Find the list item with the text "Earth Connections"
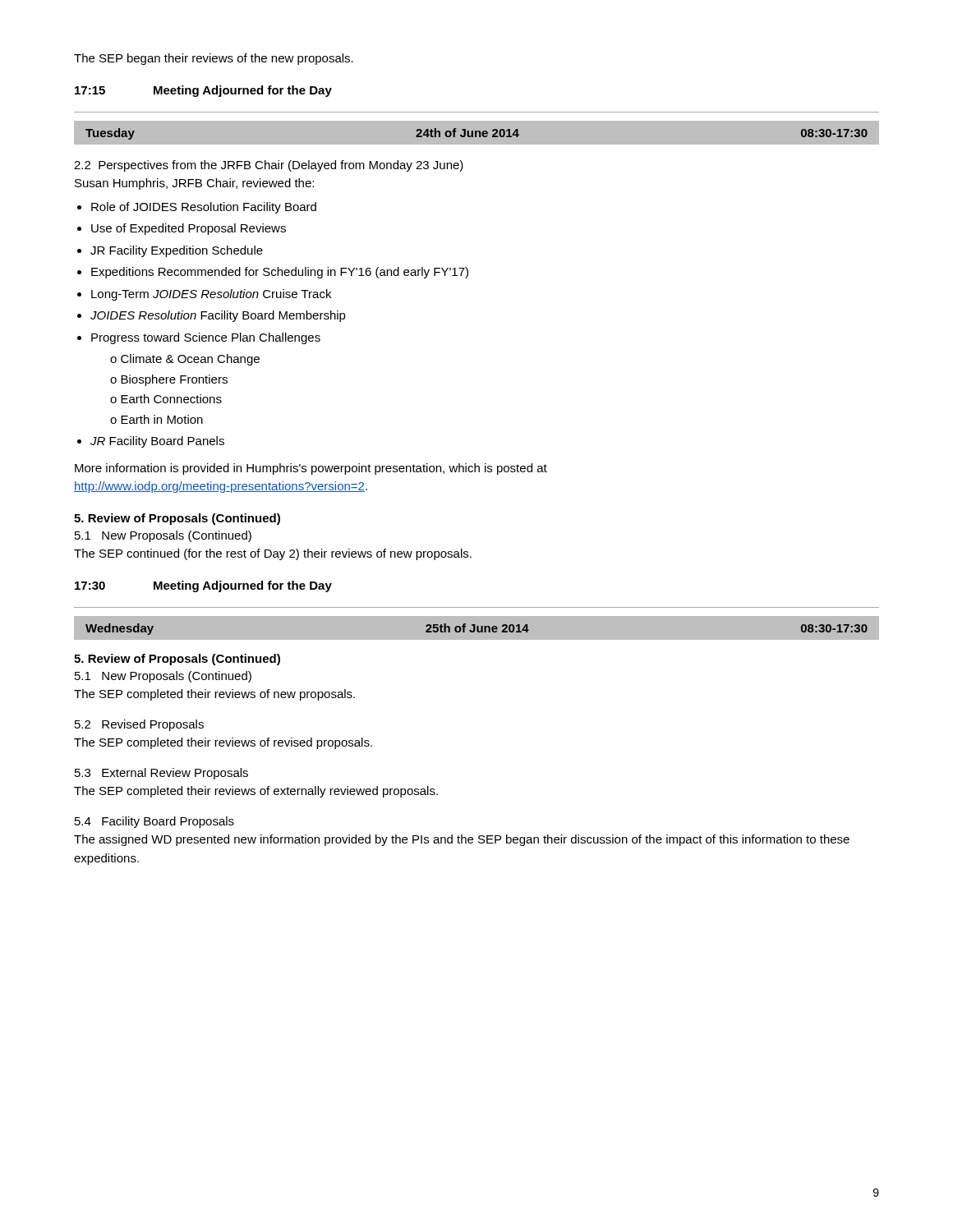Screen dimensions: 1232x953 (171, 399)
